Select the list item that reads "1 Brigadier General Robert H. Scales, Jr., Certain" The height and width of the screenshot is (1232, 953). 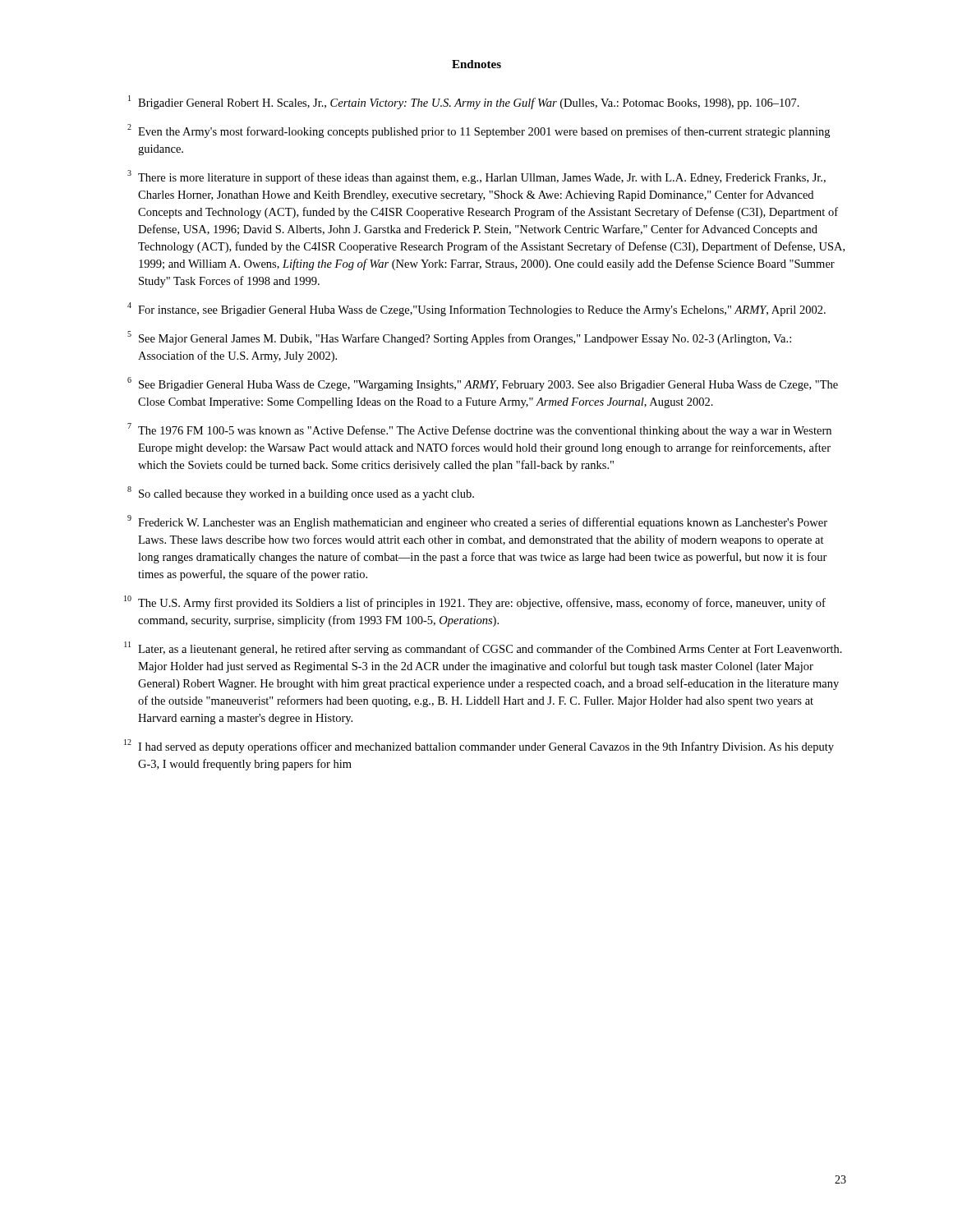pos(476,103)
